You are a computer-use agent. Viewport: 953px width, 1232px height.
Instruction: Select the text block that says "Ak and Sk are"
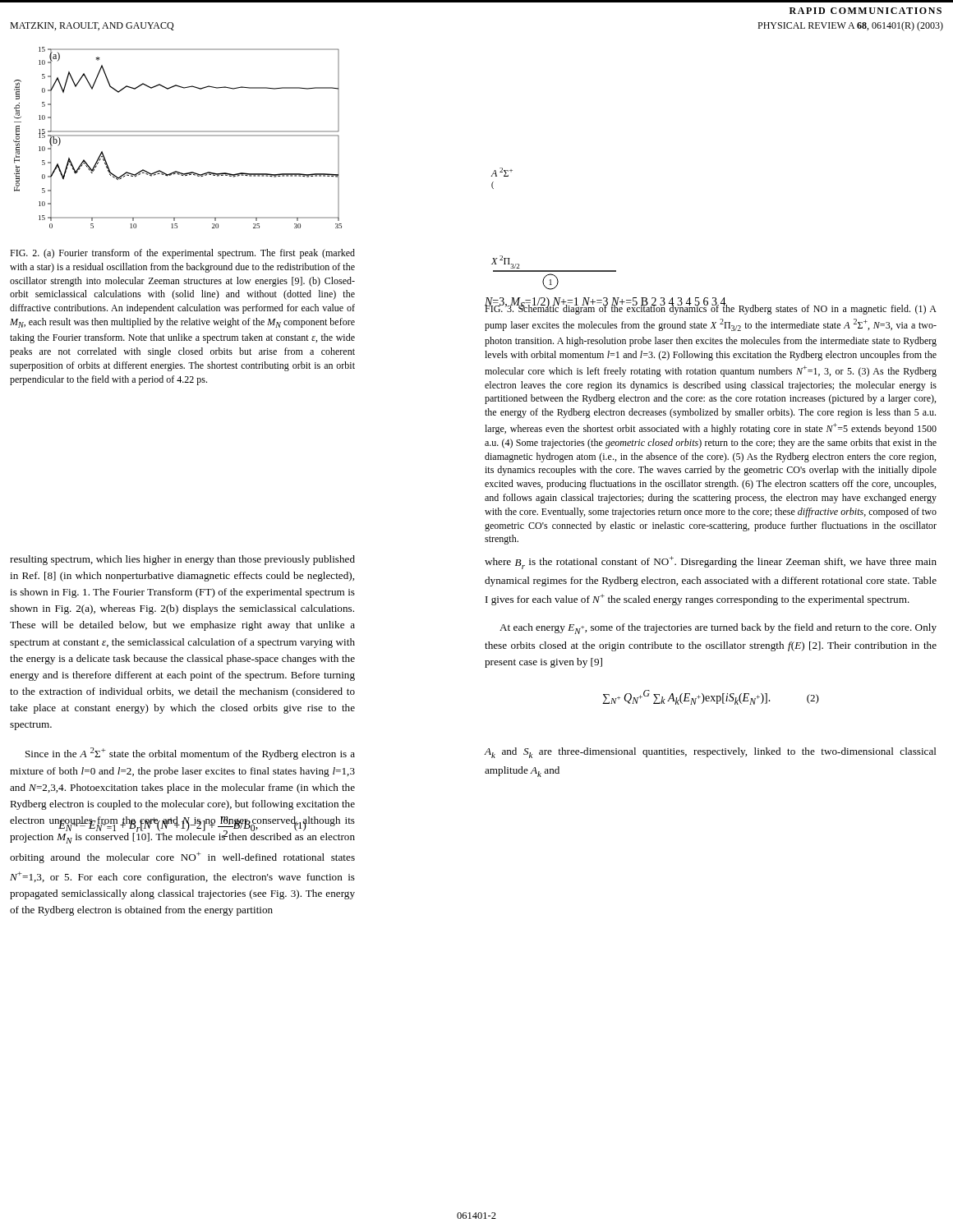coord(711,762)
